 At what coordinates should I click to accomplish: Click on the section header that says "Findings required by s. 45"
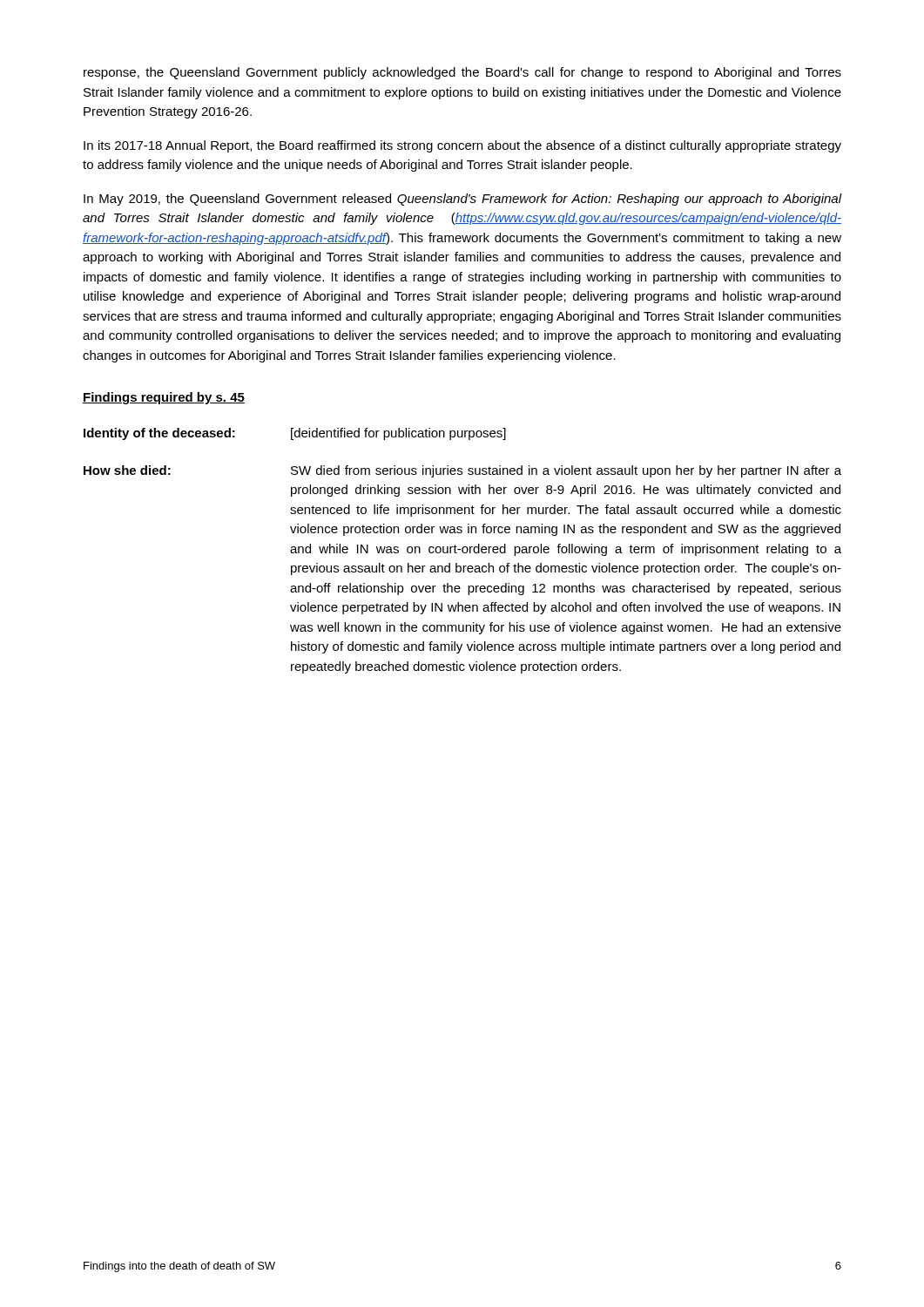[x=164, y=397]
